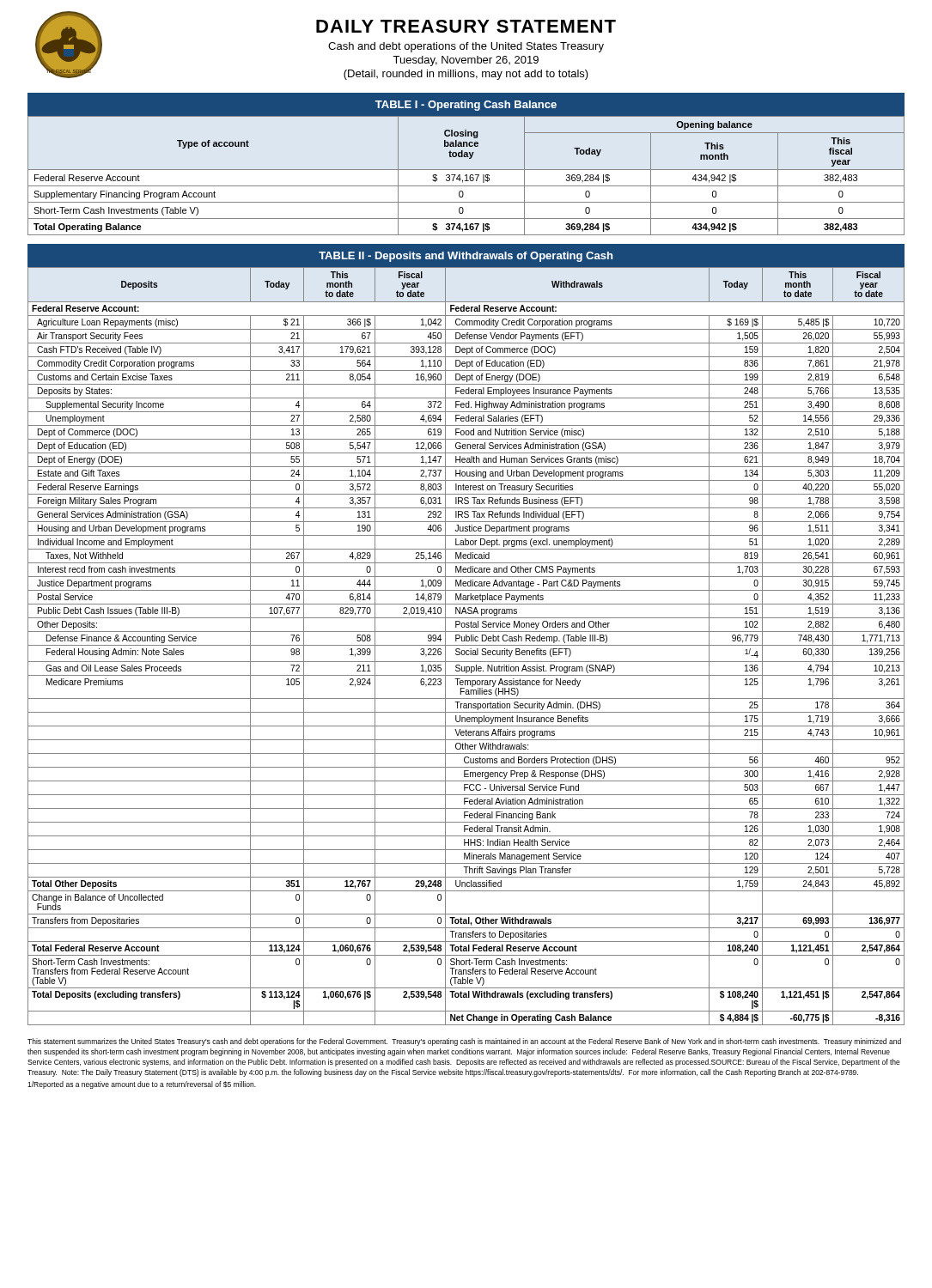Viewport: 932px width, 1288px height.
Task: Locate the table with the text "$ 21"
Action: click(466, 646)
